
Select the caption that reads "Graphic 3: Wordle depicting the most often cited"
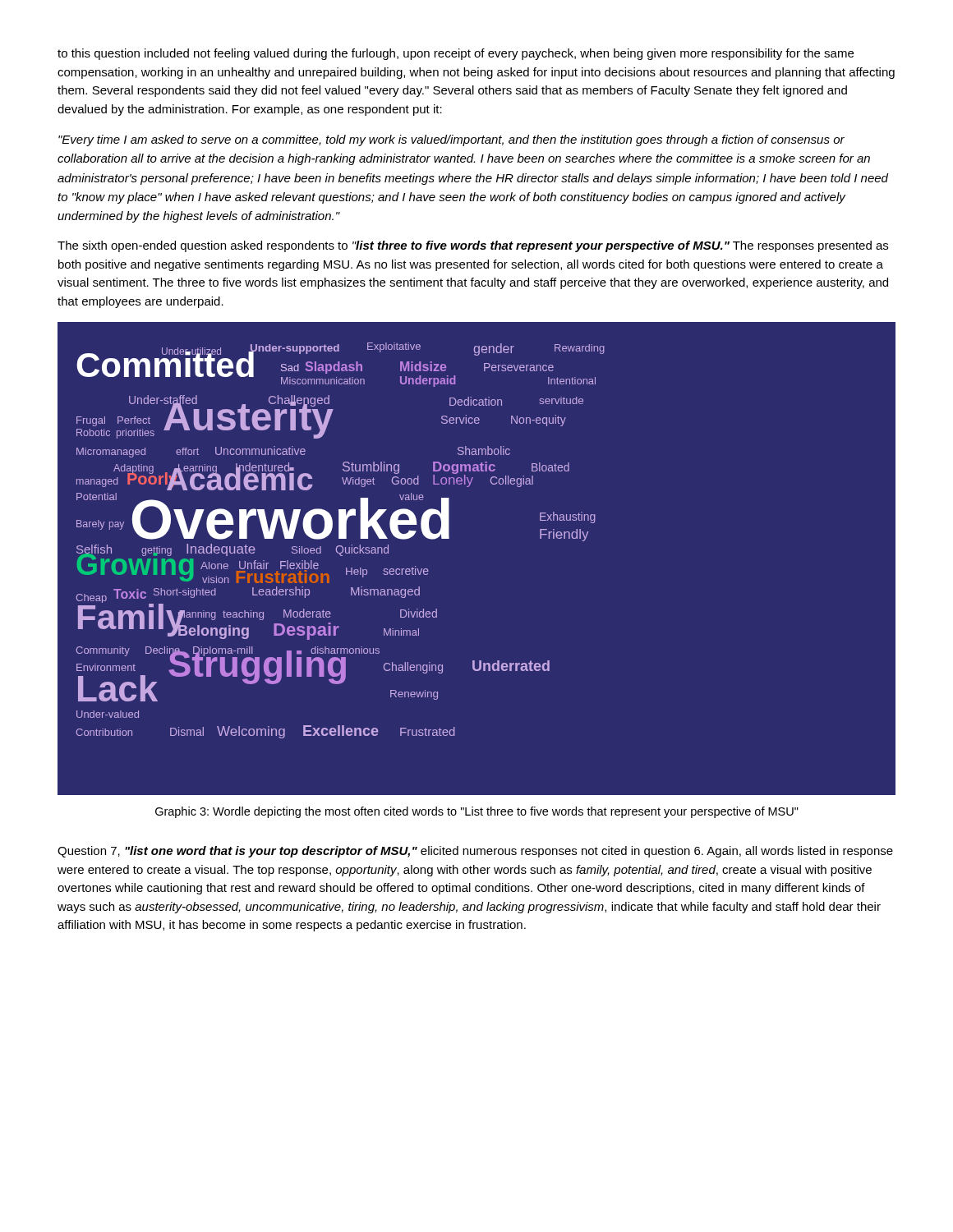click(476, 812)
